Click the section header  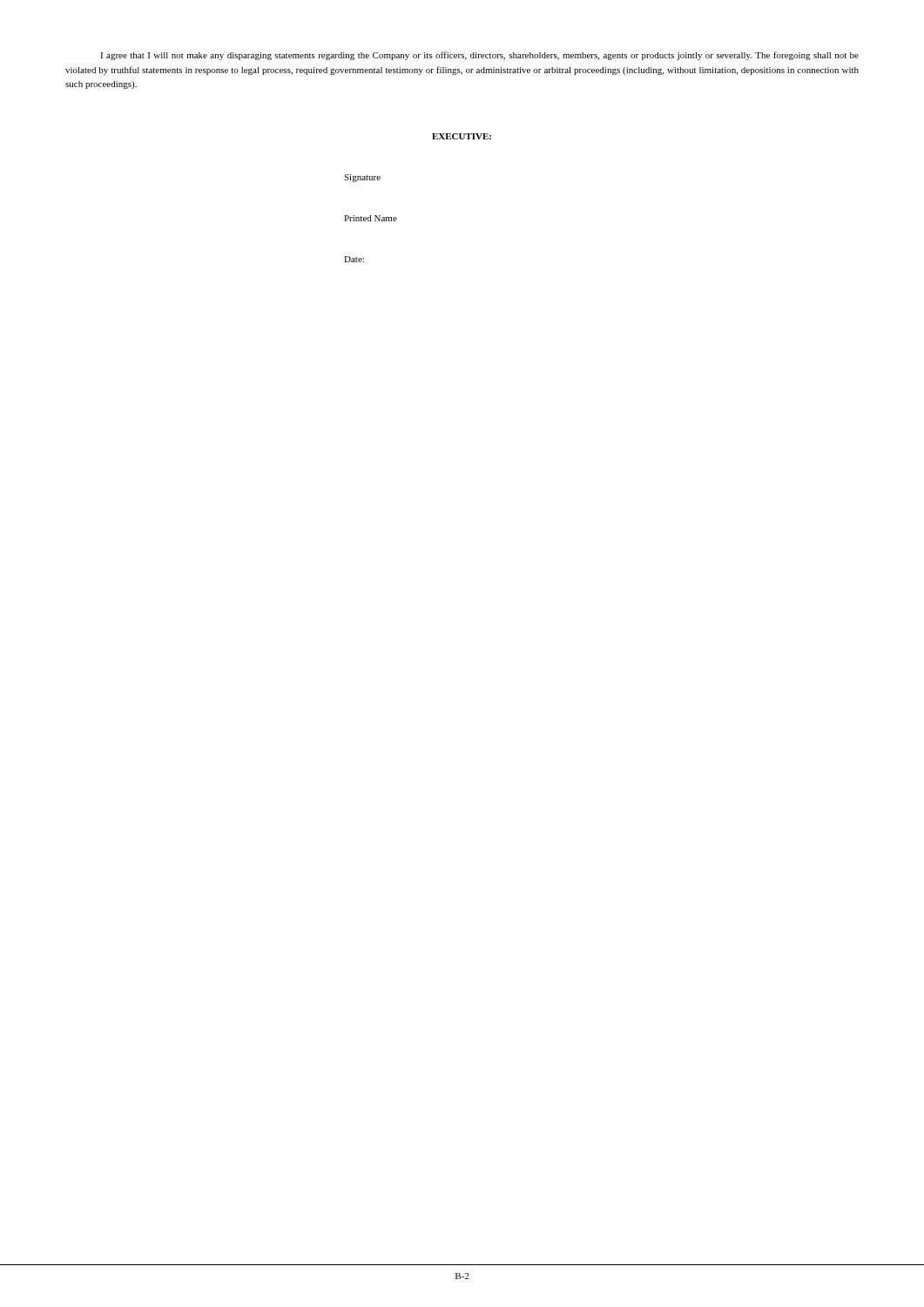[462, 136]
